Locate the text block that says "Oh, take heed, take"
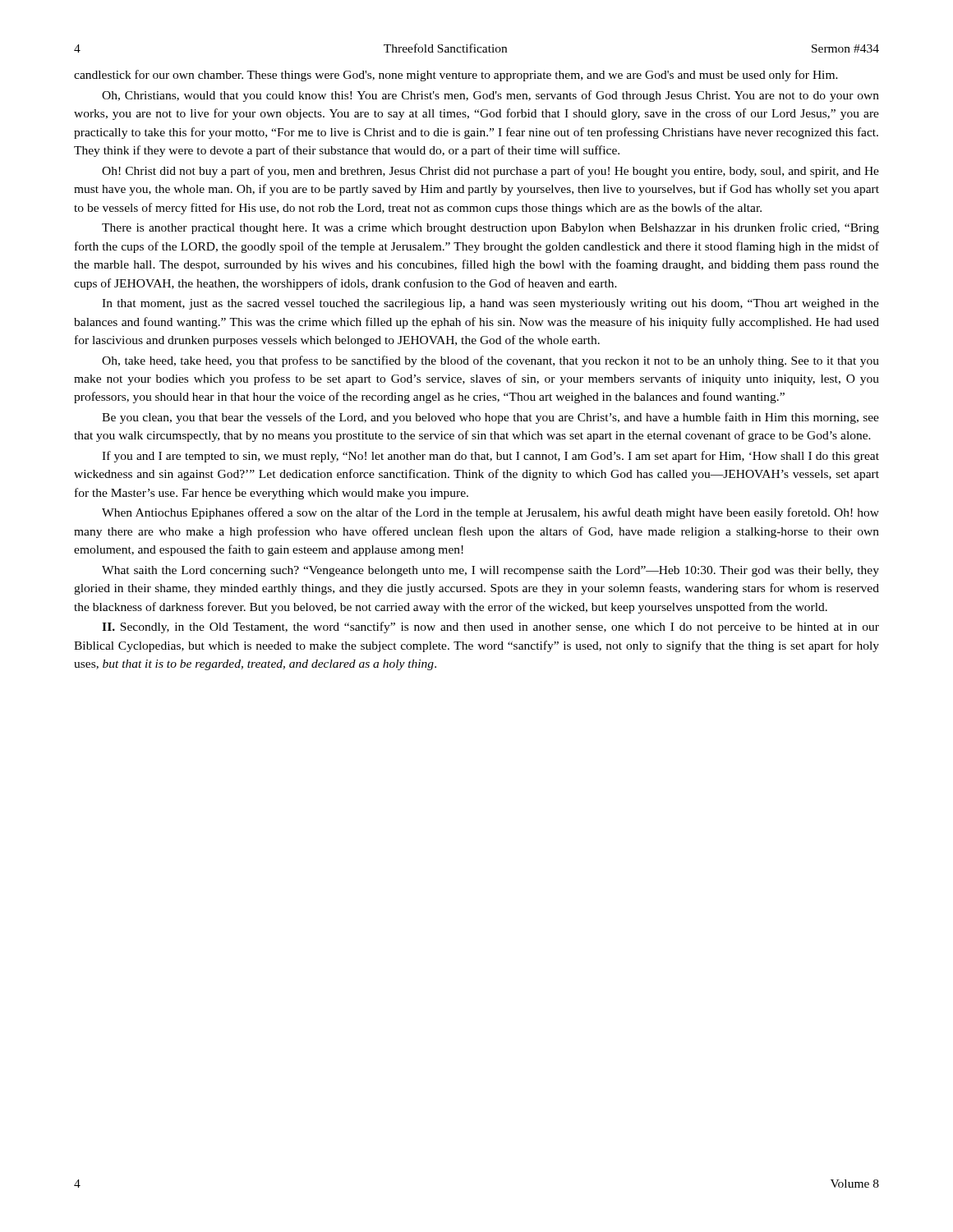953x1232 pixels. 476,378
